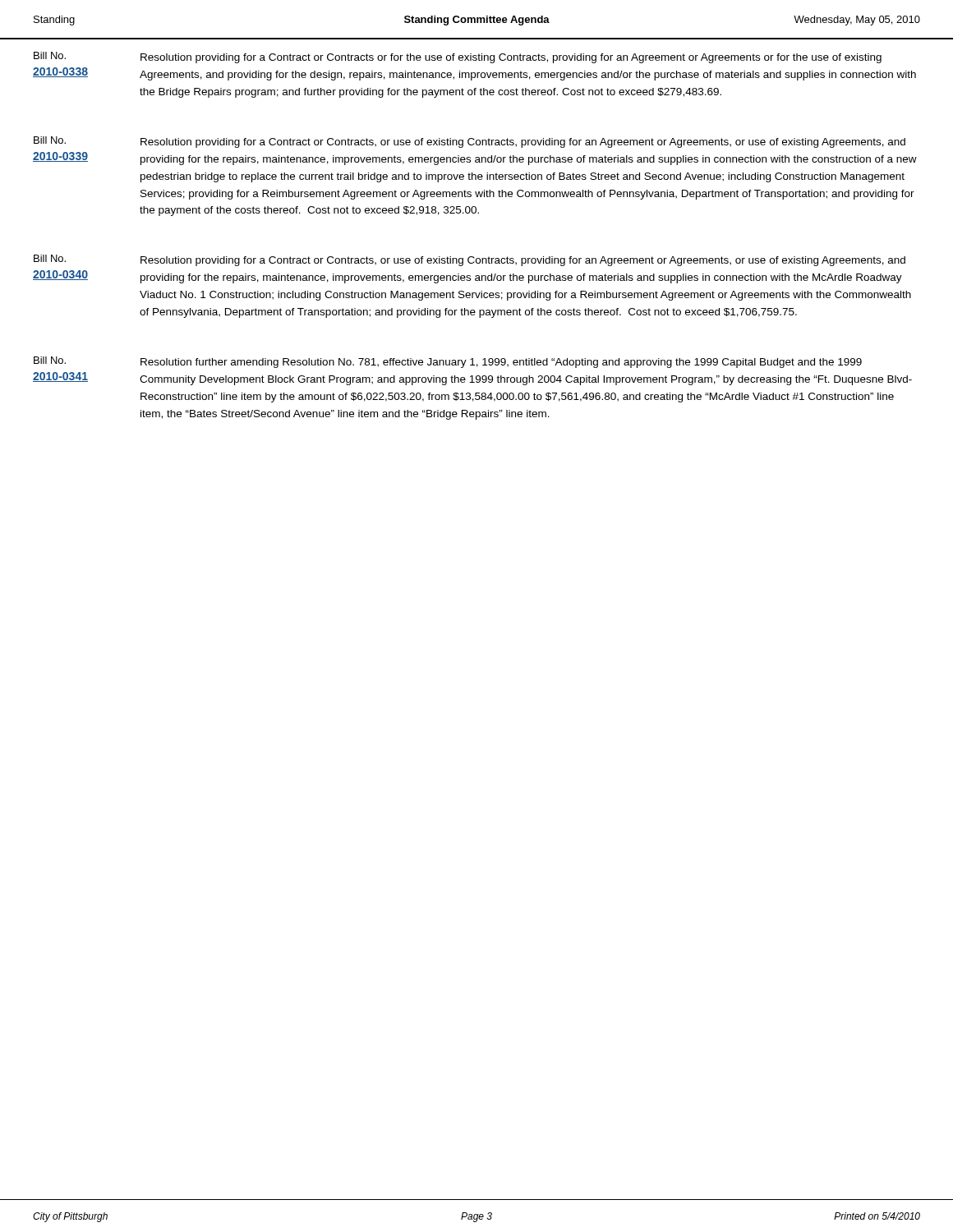The width and height of the screenshot is (953, 1232).
Task: Find the region starting "Bill No. 2010-0341 Resolution further amending"
Action: point(476,388)
